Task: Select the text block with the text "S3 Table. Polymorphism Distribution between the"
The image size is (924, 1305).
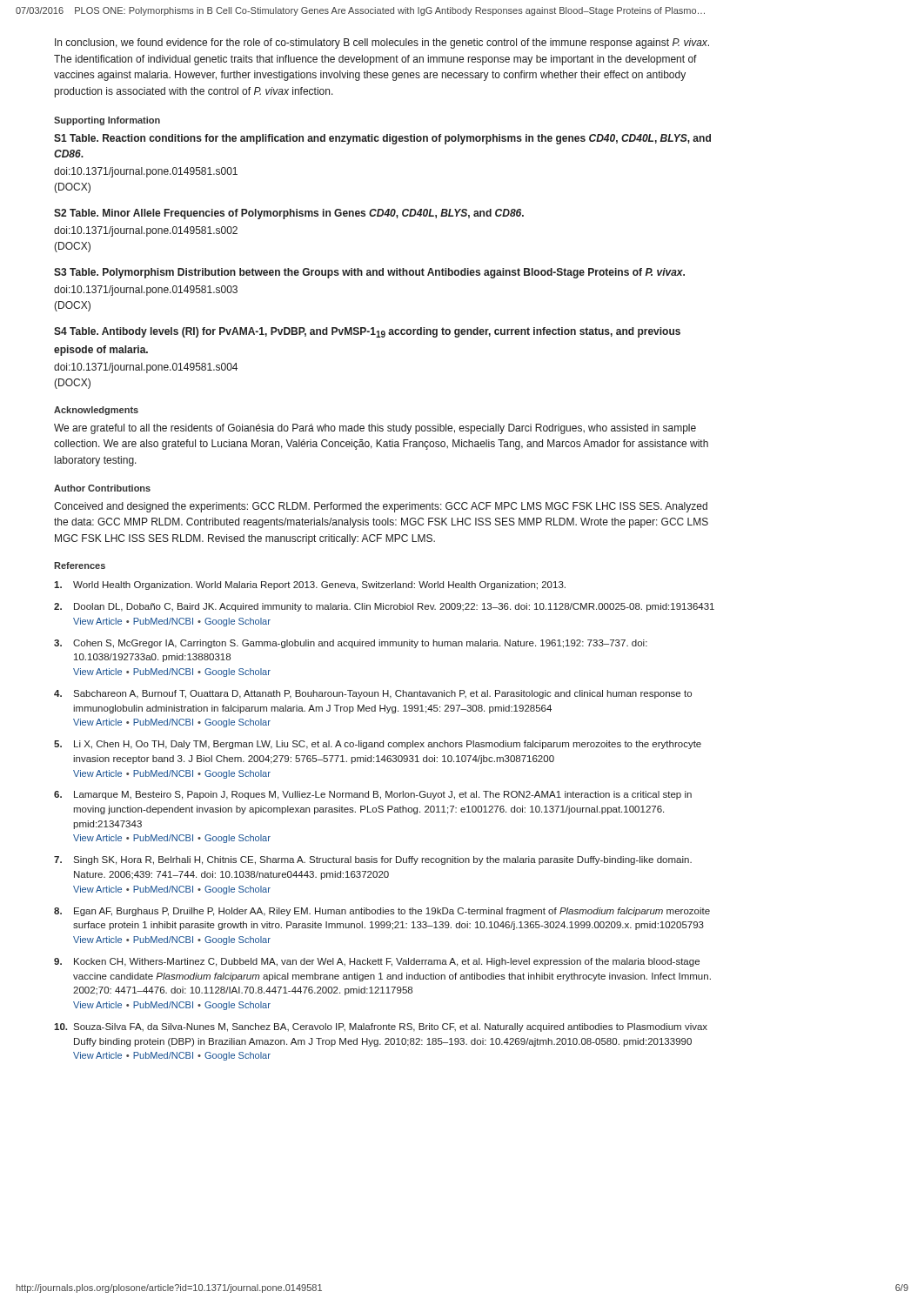Action: coord(370,273)
